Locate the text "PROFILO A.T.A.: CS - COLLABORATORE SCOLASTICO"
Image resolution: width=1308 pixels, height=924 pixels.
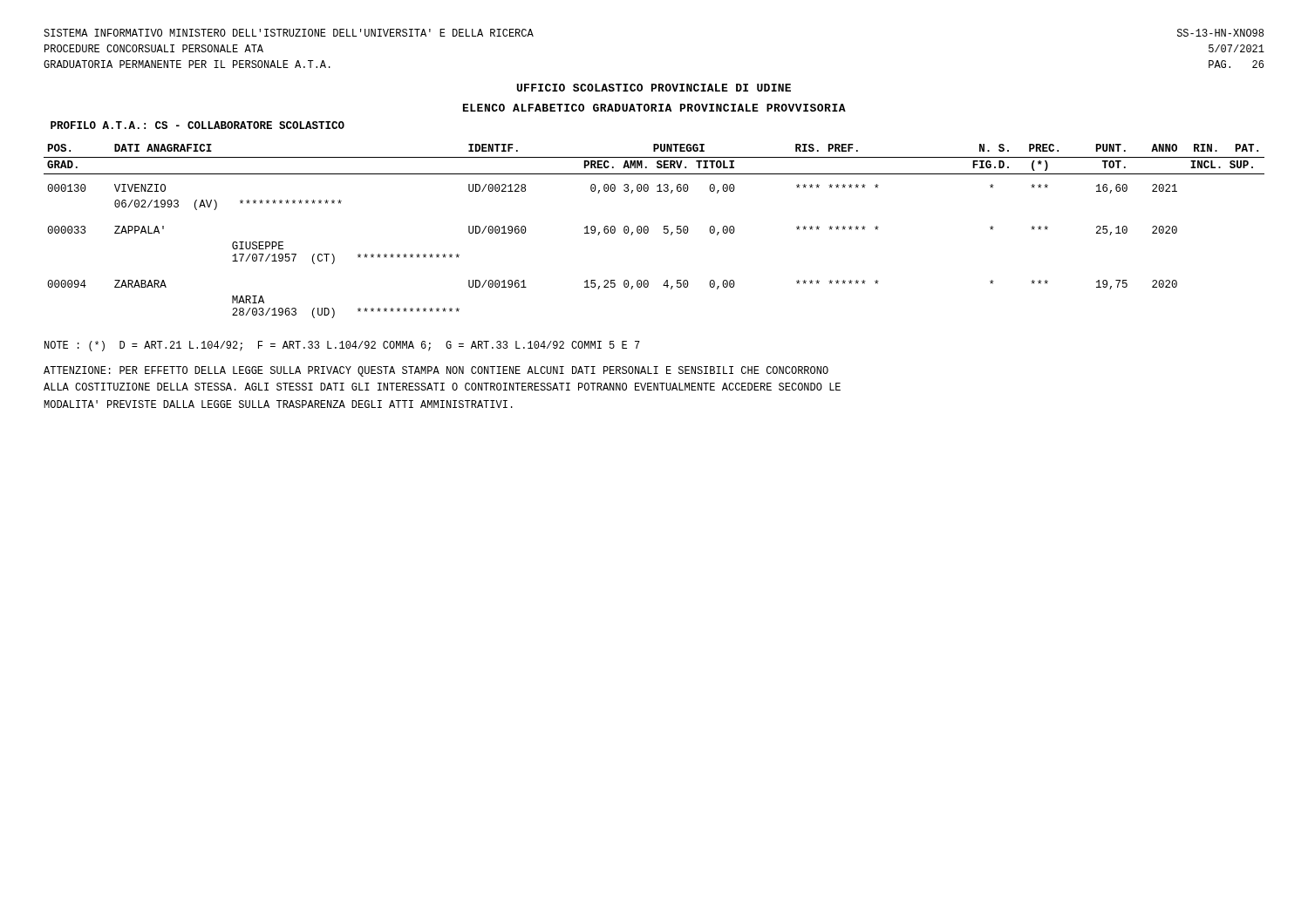(x=194, y=126)
